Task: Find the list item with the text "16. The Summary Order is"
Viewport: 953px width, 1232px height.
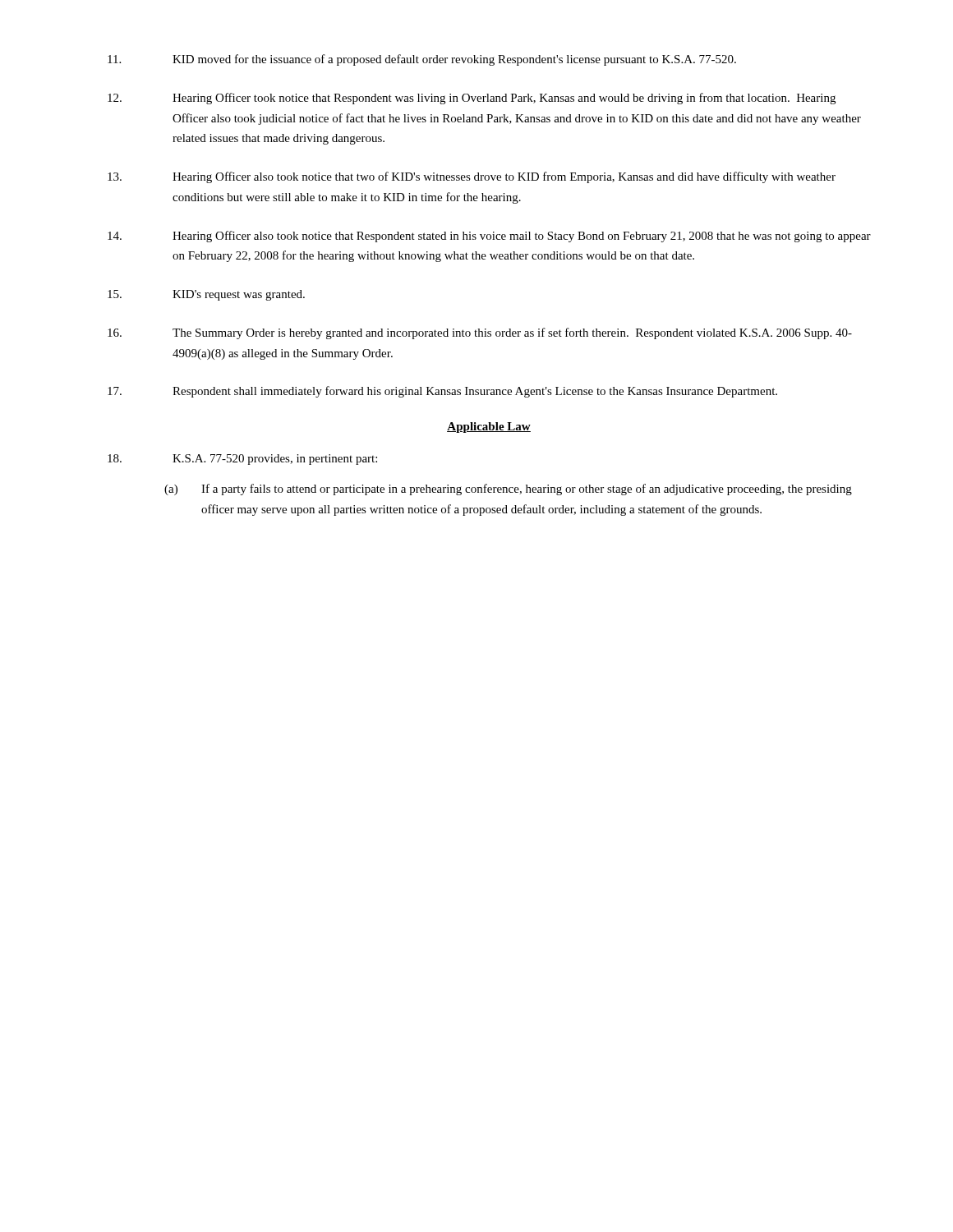Action: point(489,343)
